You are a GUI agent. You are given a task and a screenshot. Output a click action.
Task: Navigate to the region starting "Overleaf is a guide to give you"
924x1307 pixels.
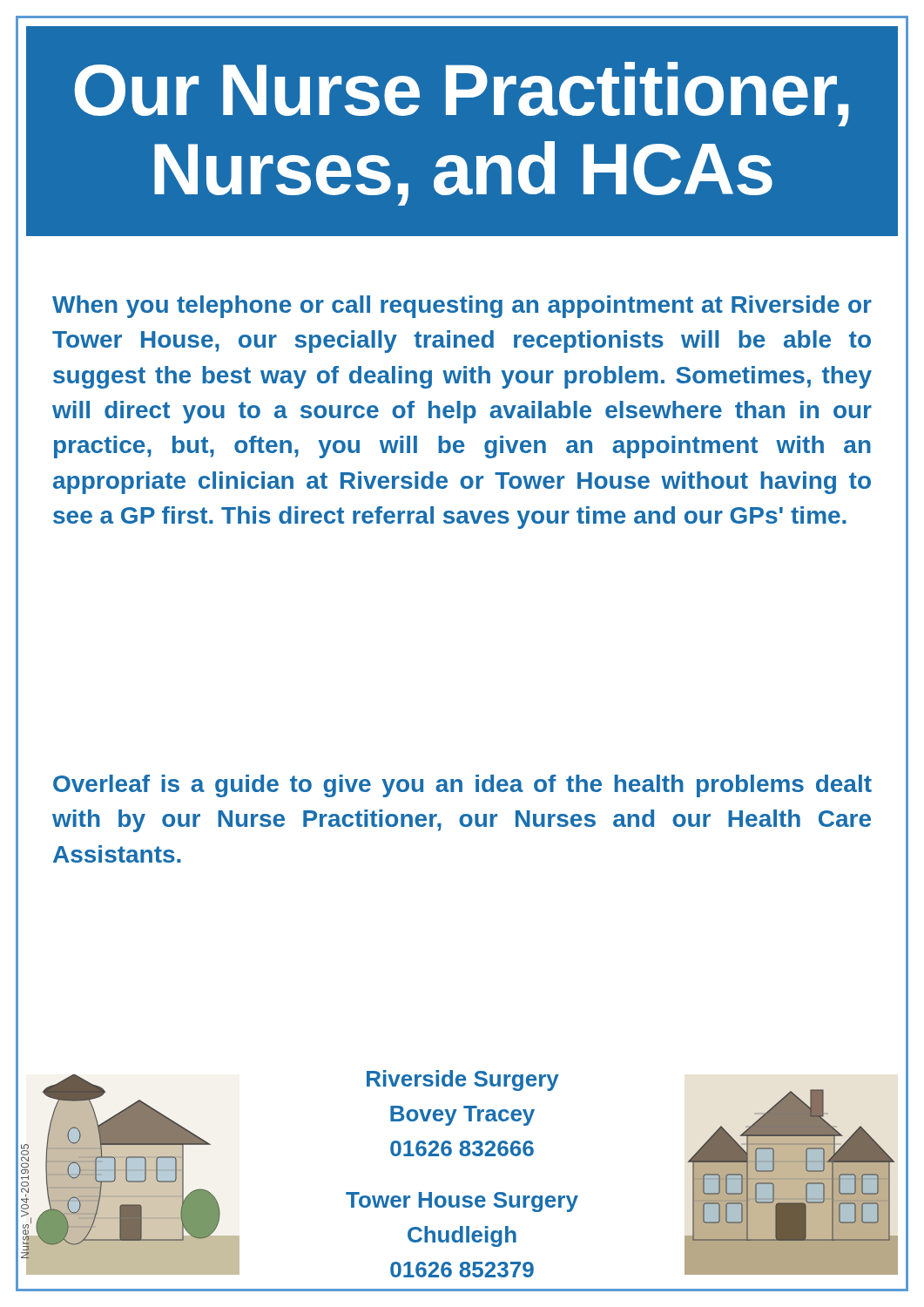pos(462,819)
